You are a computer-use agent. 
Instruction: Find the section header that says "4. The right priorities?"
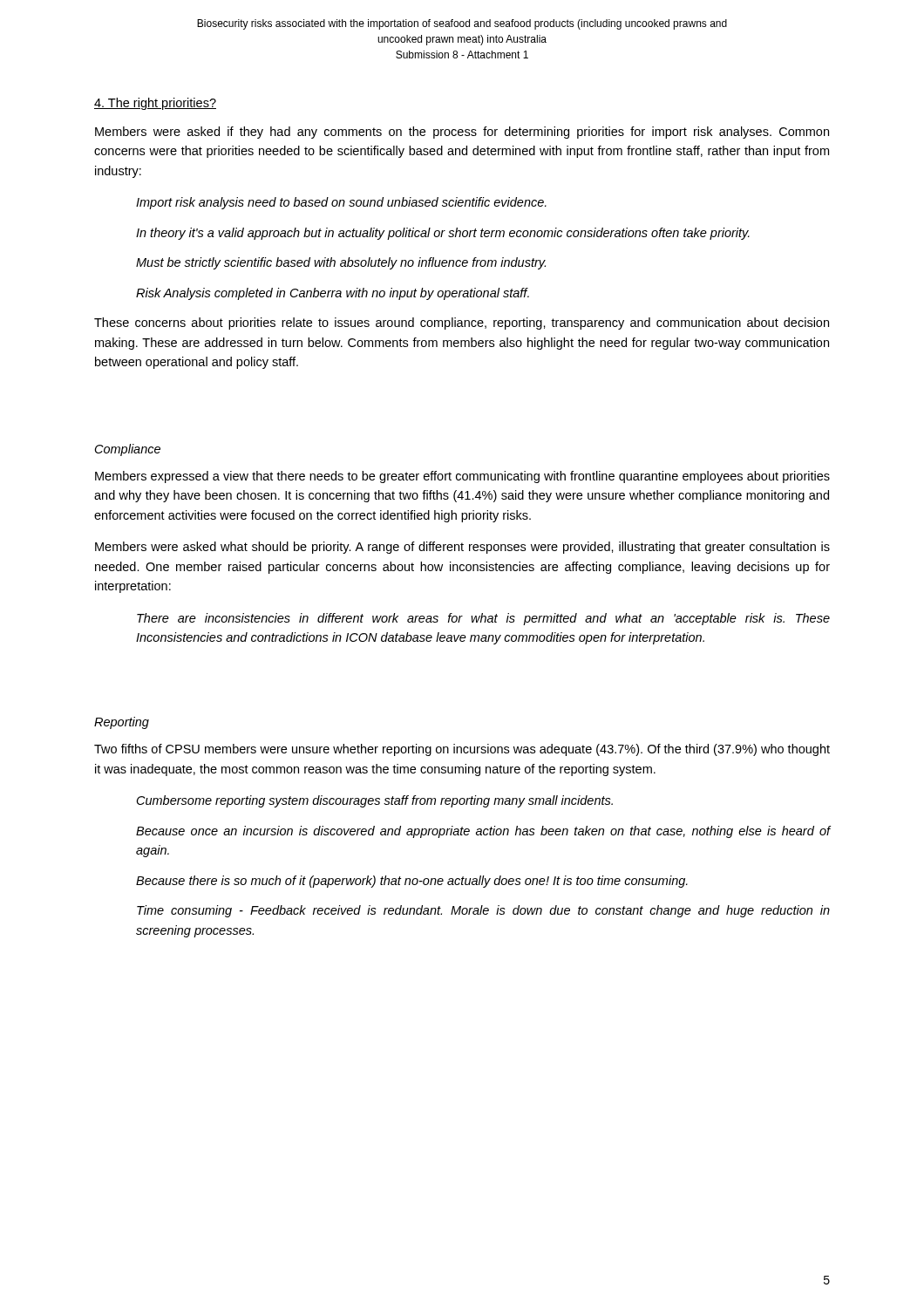tap(155, 103)
